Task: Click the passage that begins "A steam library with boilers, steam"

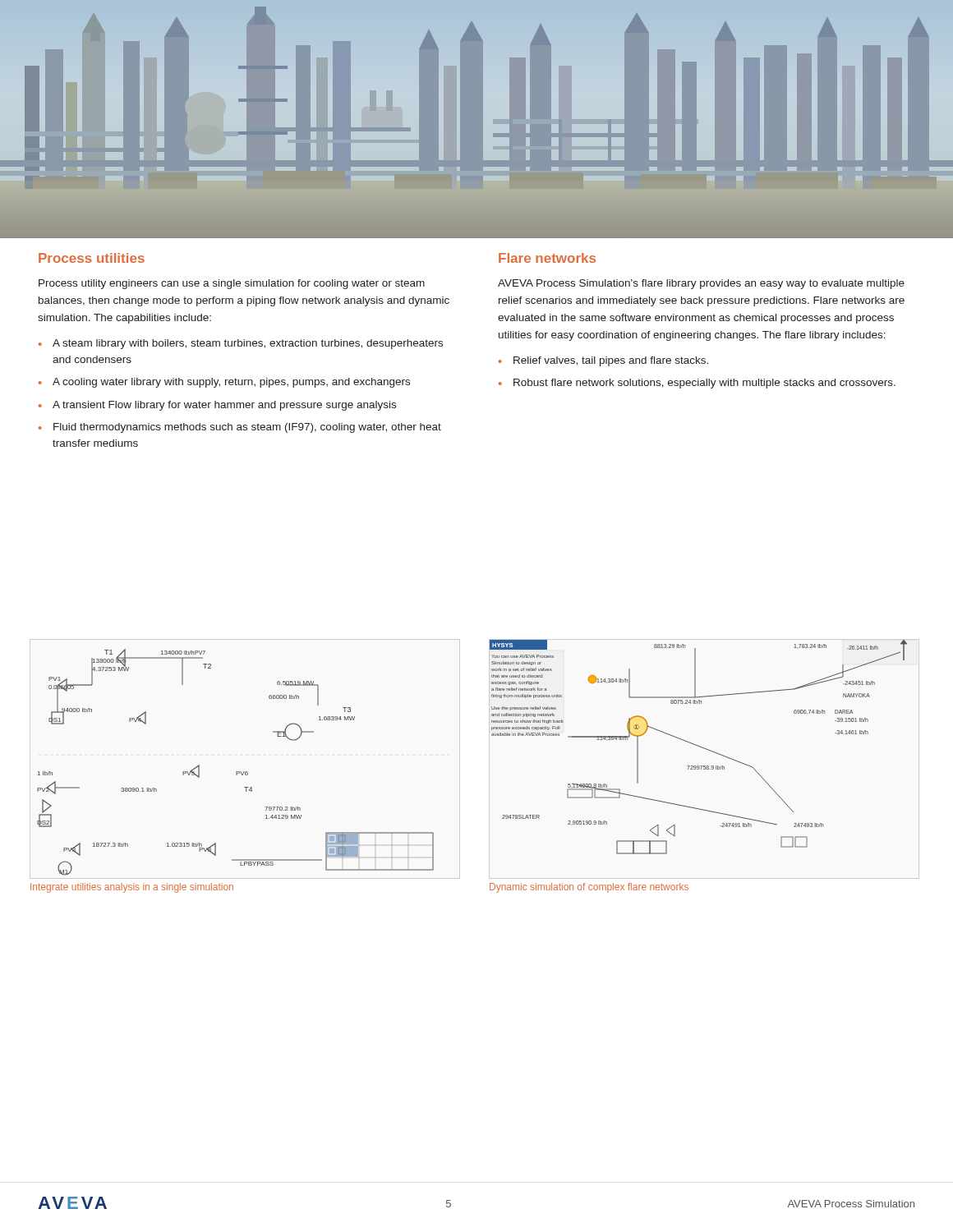Action: 248,351
